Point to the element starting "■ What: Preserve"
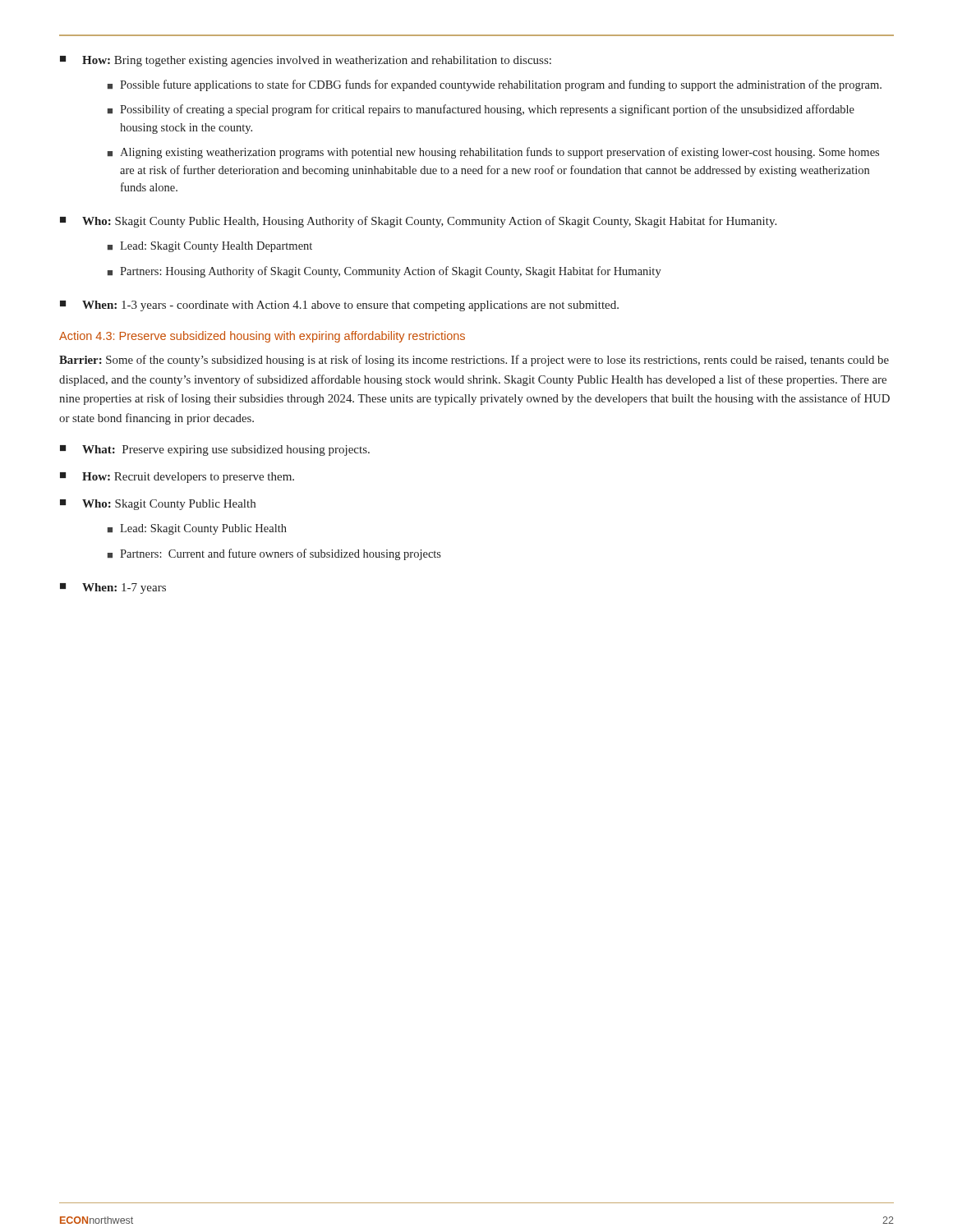Screen dimensions: 1232x953 [x=215, y=451]
